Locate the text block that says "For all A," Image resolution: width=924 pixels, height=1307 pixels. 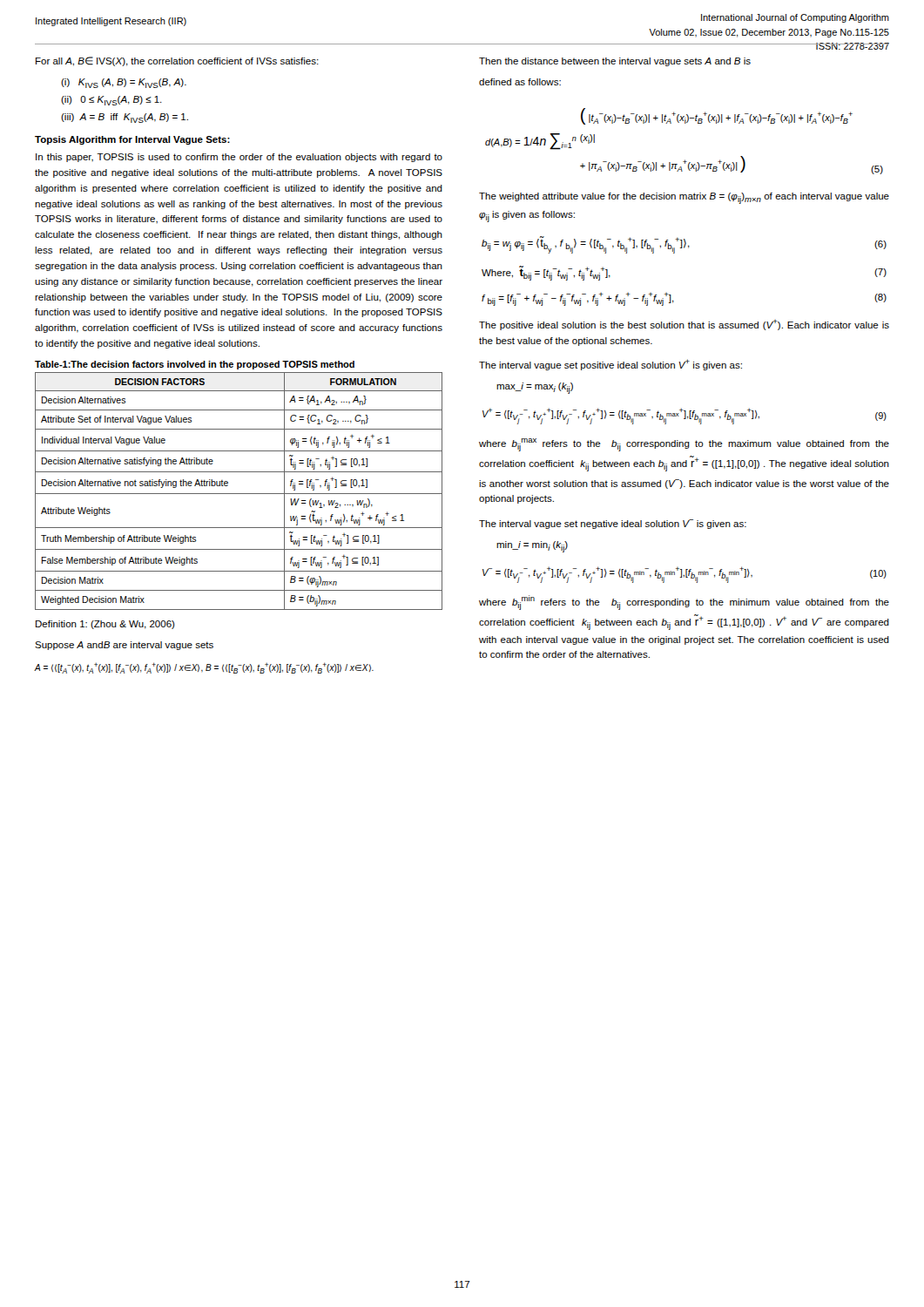177,61
